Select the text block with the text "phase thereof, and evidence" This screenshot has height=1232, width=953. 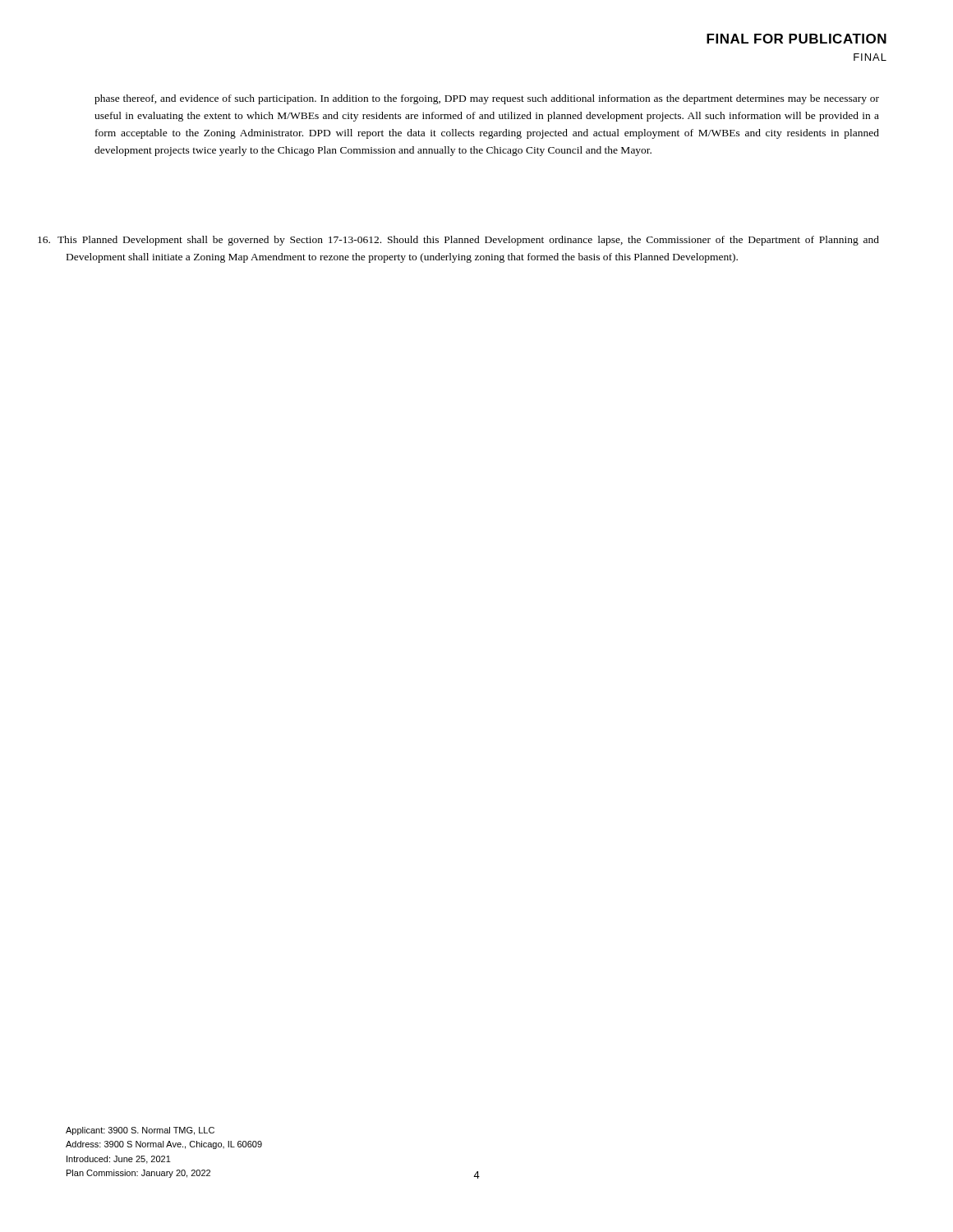click(x=487, y=124)
